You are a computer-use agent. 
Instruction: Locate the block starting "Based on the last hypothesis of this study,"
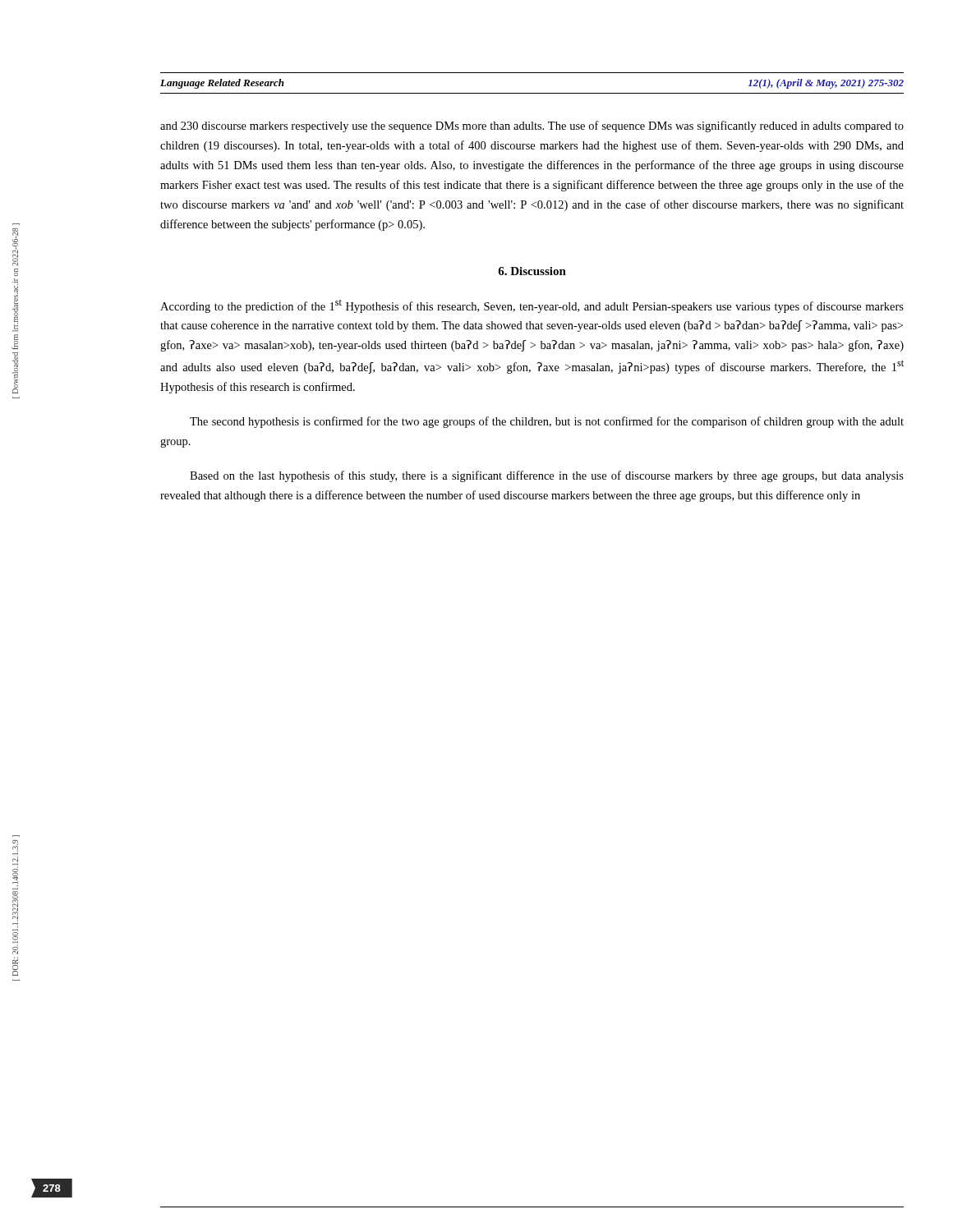coord(532,486)
